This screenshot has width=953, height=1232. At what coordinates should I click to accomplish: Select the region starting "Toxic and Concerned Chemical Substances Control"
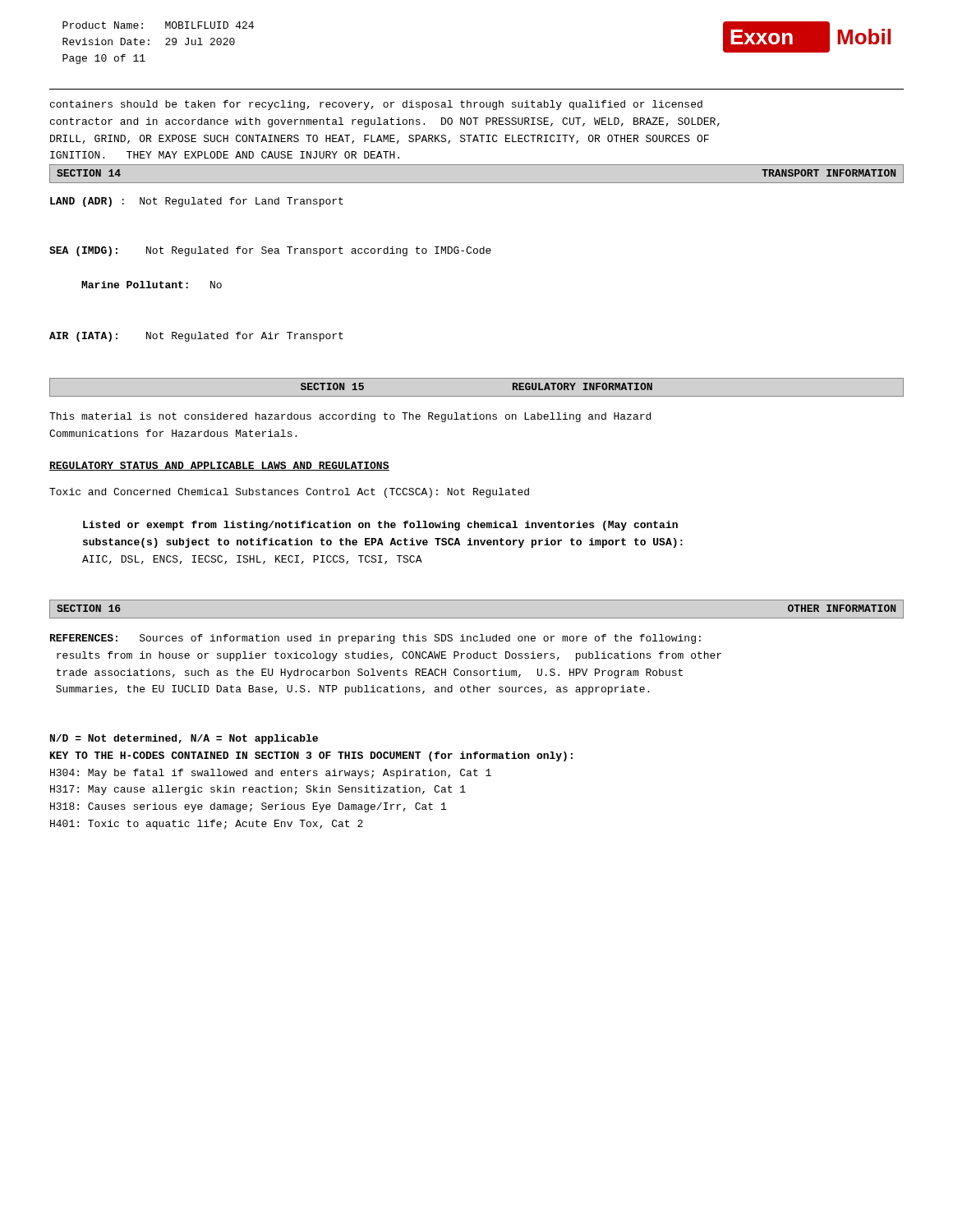(x=290, y=492)
